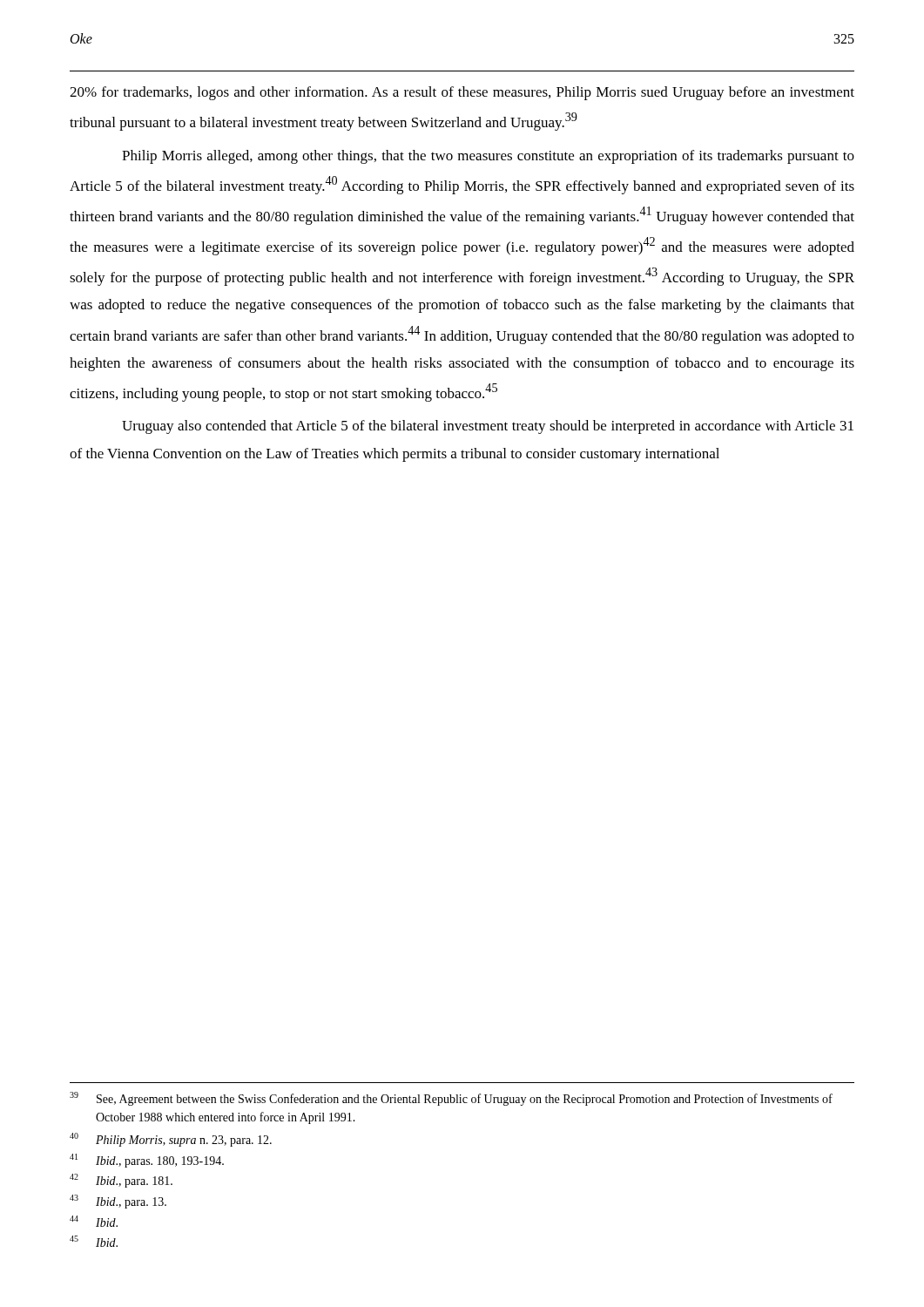Find the footnote with the text "43 Ibid., para. 13."
Viewport: 924px width, 1307px height.
point(118,1202)
